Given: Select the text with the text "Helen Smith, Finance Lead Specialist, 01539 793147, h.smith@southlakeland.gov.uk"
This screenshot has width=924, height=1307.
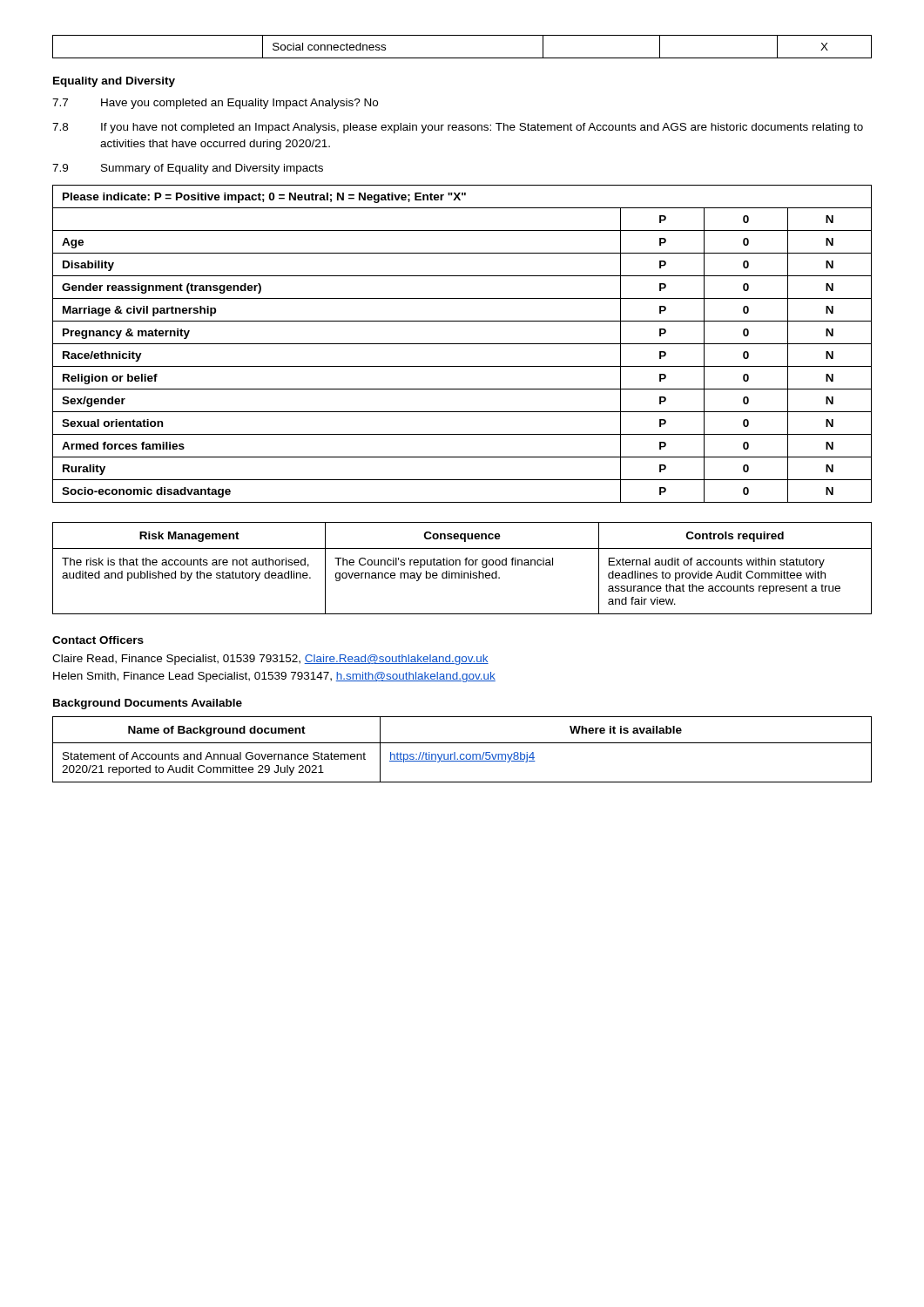Looking at the screenshot, I should [x=274, y=676].
